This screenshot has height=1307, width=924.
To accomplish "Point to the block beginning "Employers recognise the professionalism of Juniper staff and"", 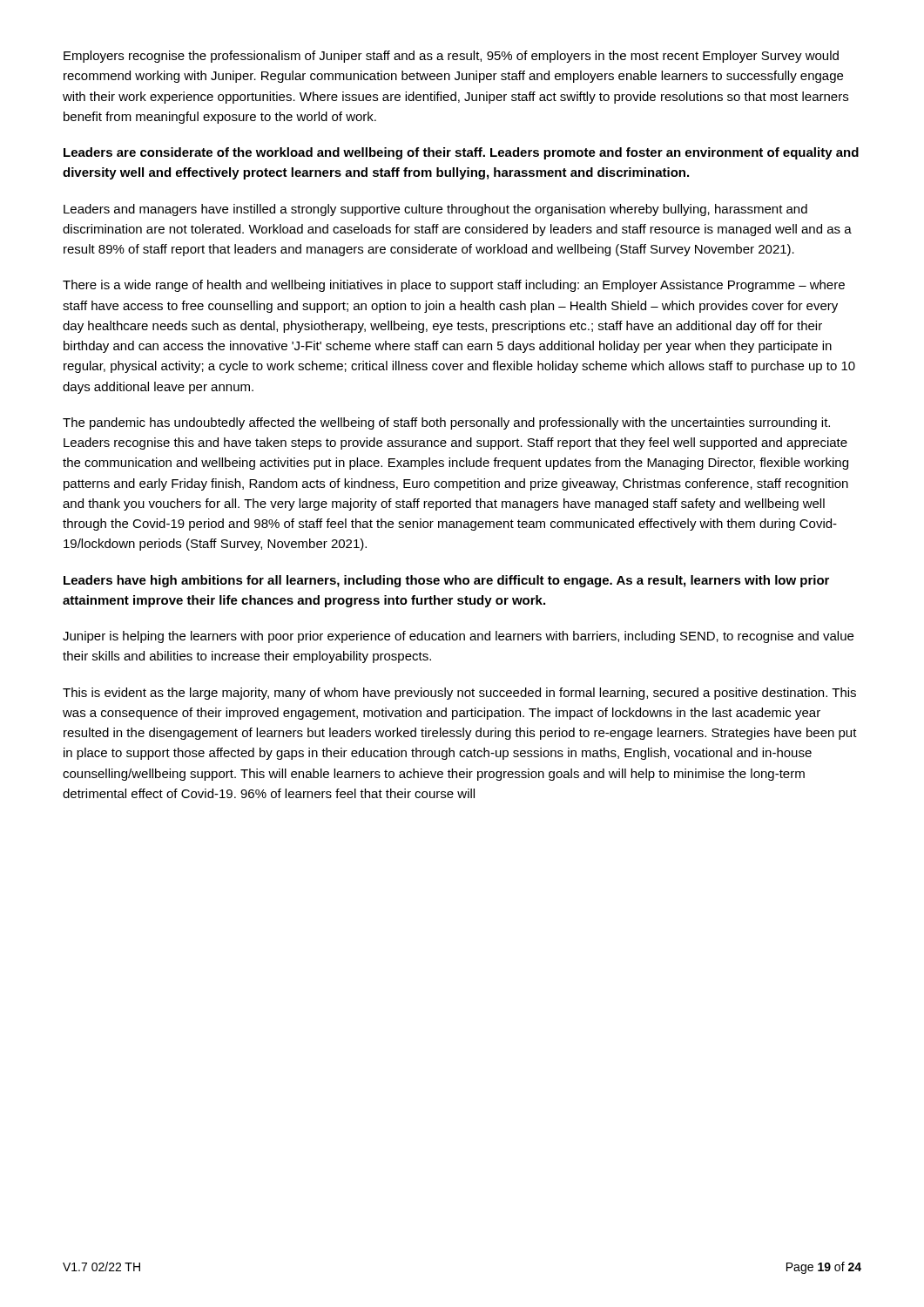I will coord(456,86).
